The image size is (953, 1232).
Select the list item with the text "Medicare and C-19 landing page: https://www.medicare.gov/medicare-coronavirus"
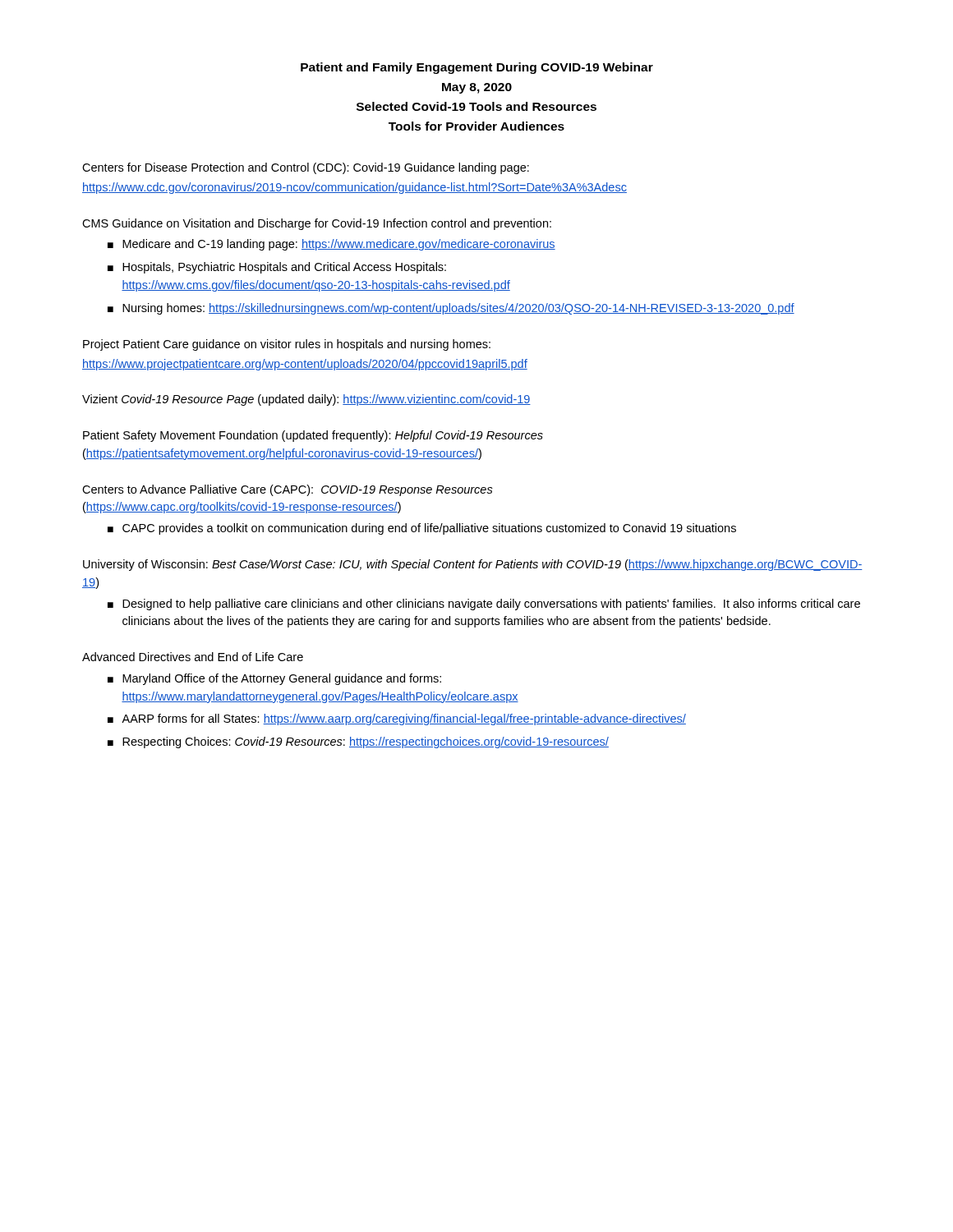coord(496,245)
